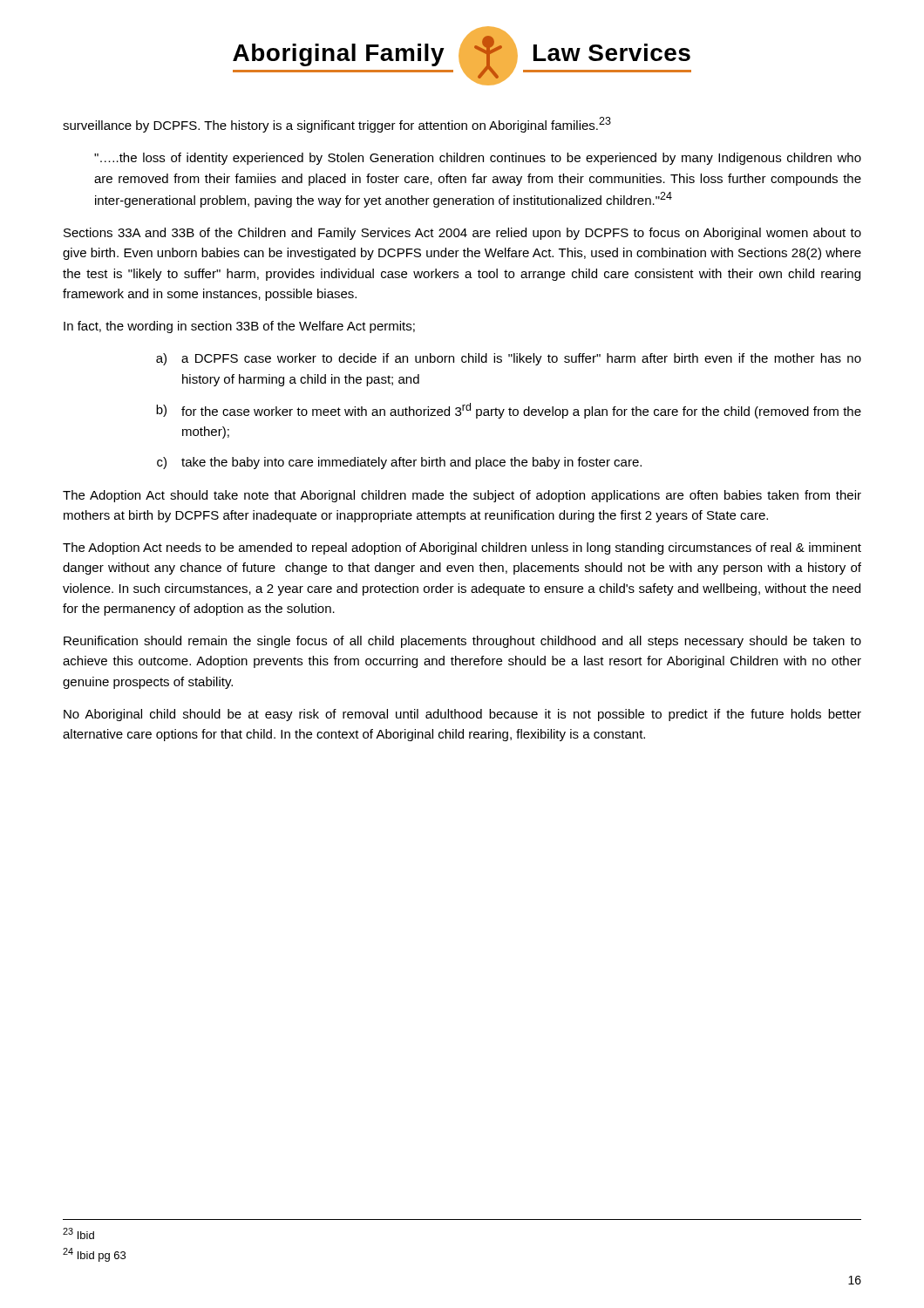Point to the block beginning ""…..the loss of identity experienced by"
The image size is (924, 1308).
478,179
